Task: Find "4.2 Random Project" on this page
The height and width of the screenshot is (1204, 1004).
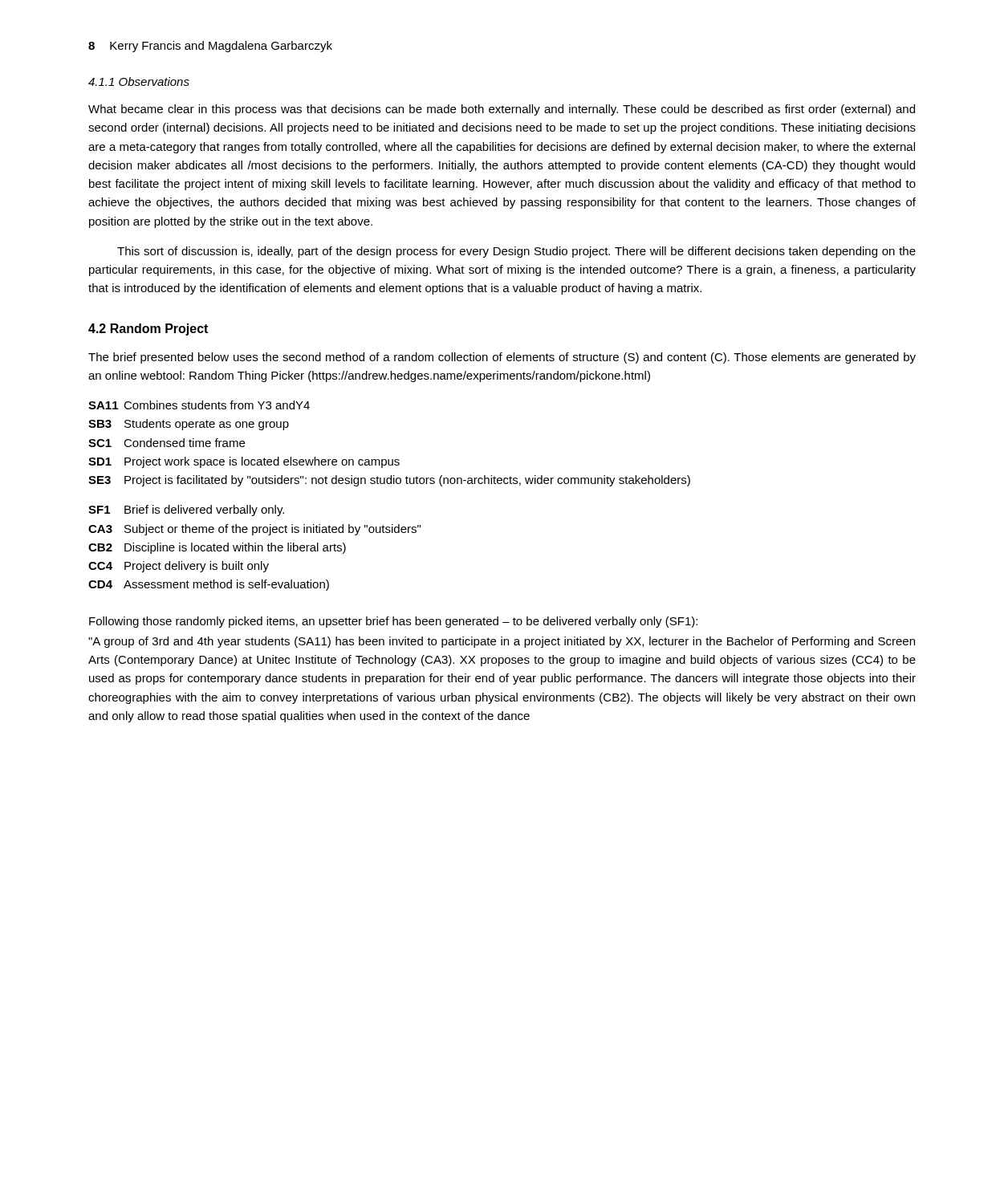Action: 148,328
